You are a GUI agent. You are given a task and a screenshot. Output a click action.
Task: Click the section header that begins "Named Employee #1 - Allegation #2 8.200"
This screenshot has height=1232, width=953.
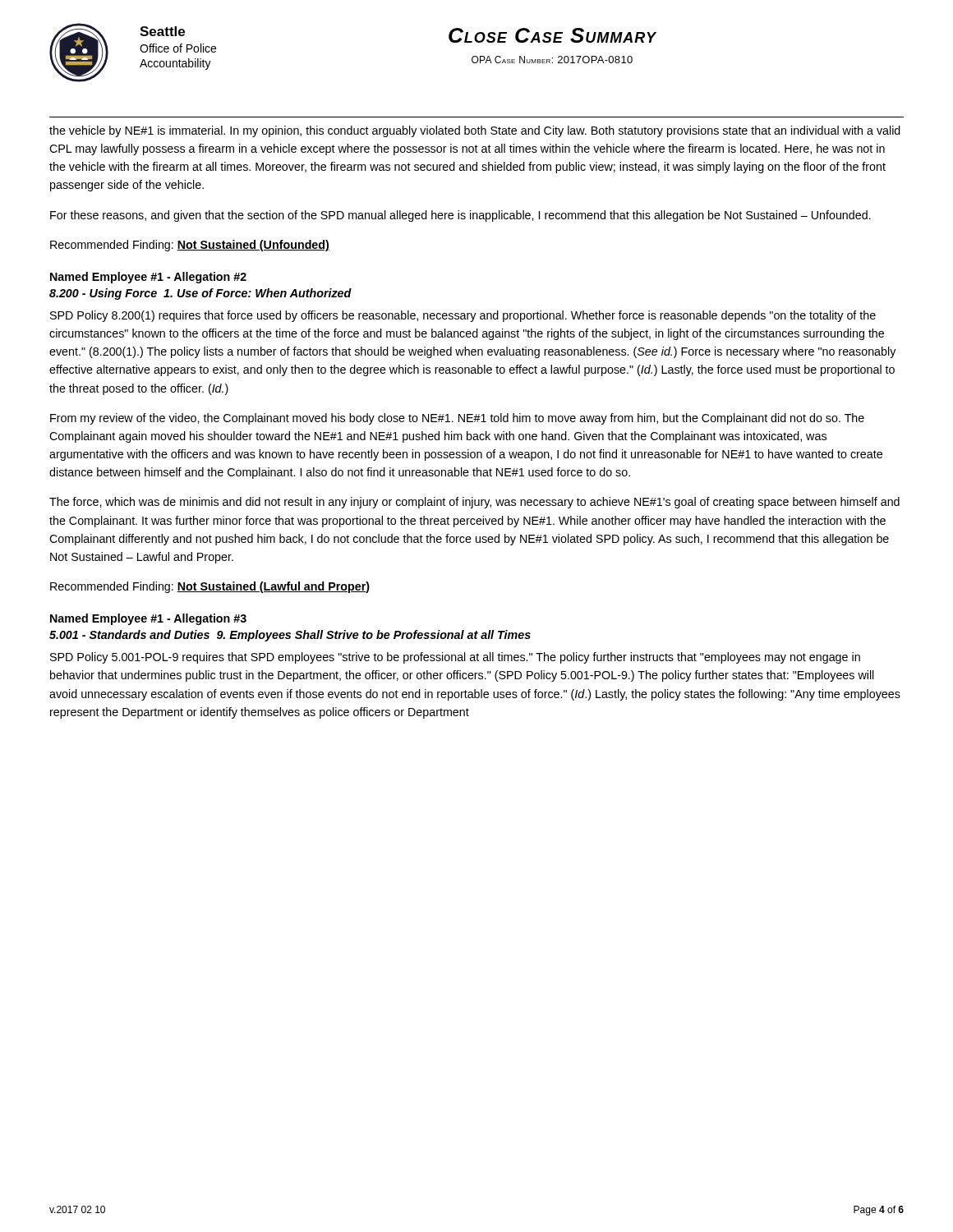point(148,278)
